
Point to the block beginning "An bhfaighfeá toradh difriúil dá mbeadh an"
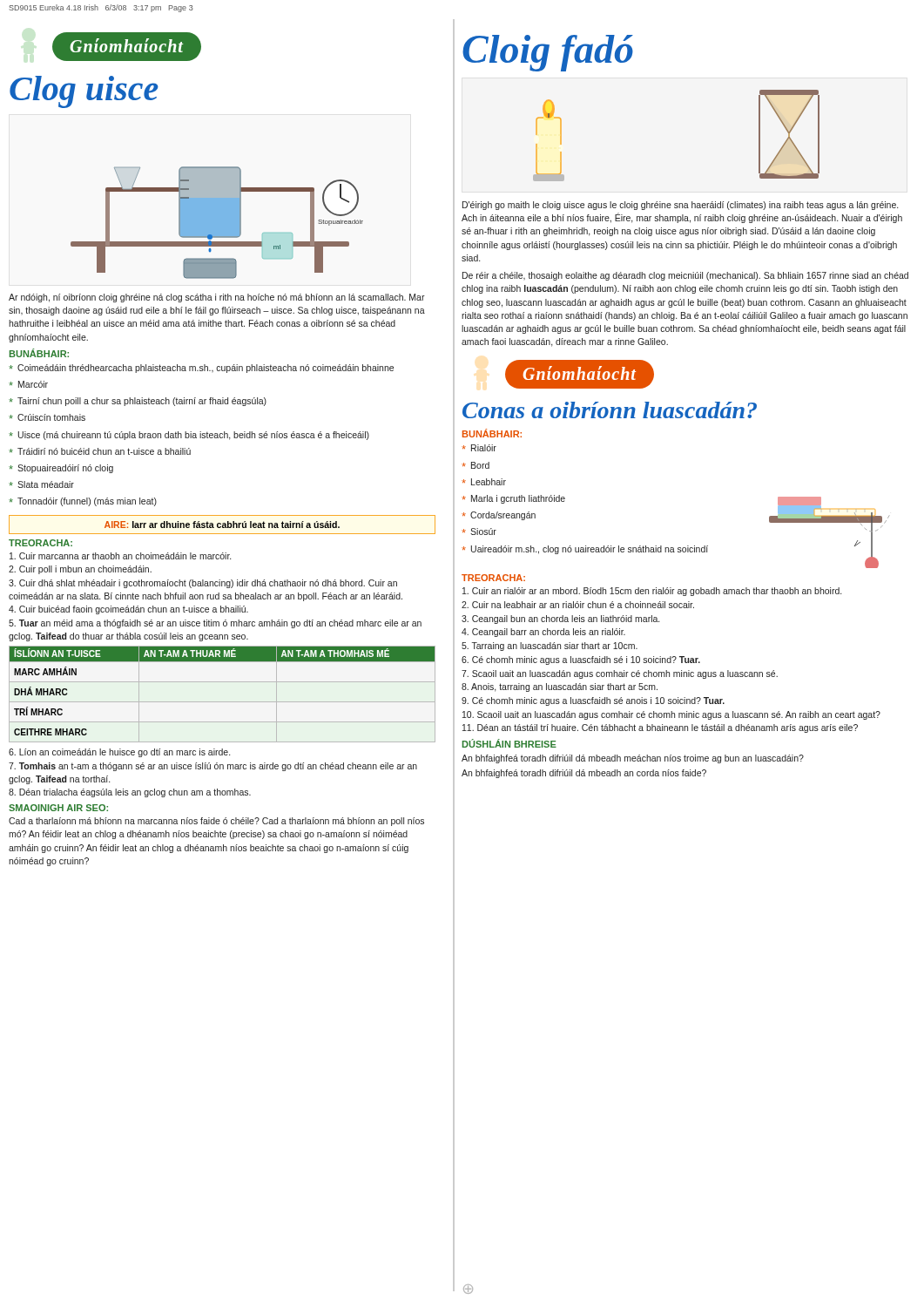[584, 773]
